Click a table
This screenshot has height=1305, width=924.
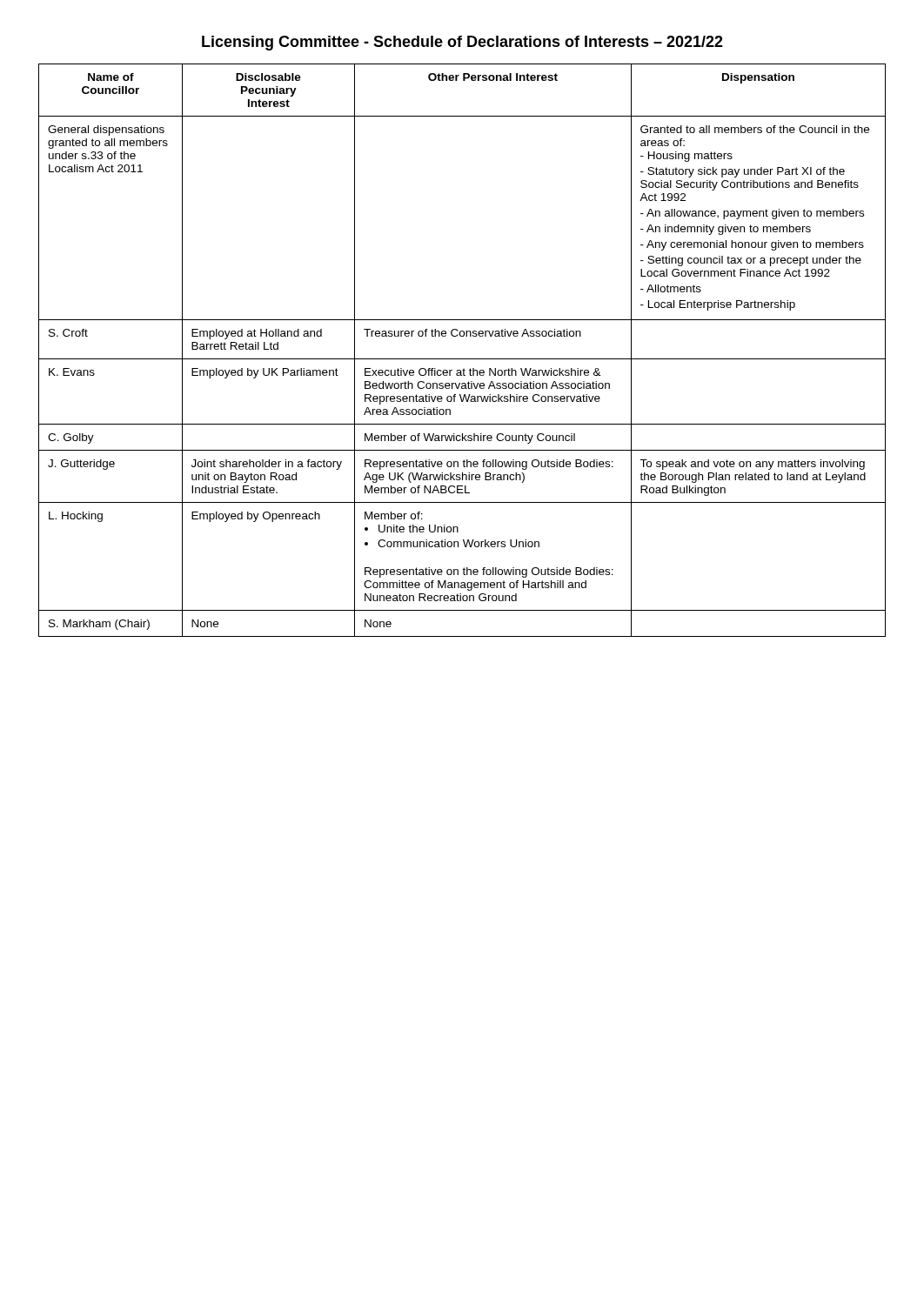(462, 350)
